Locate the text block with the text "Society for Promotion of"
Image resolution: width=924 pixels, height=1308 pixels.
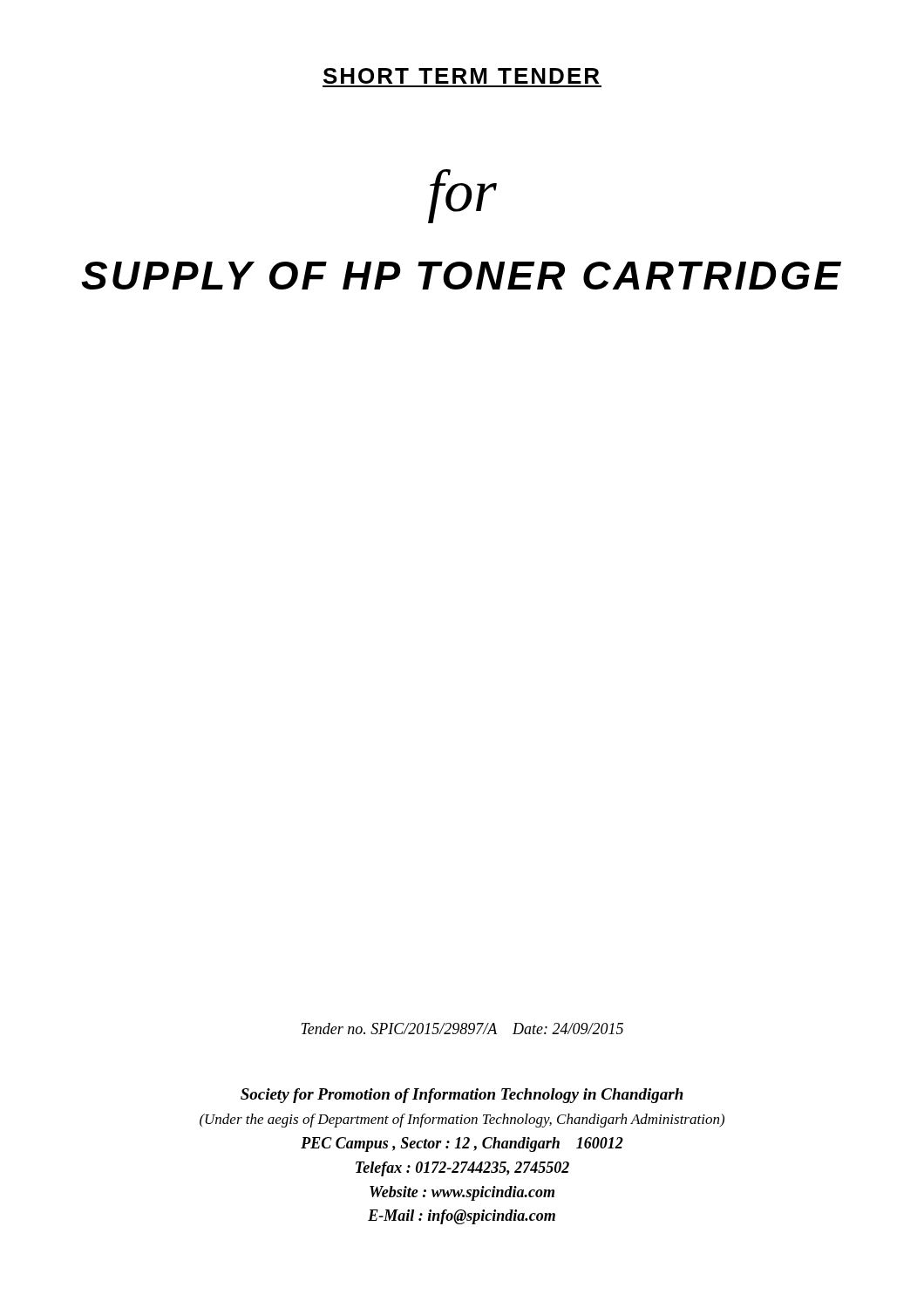(x=462, y=1155)
